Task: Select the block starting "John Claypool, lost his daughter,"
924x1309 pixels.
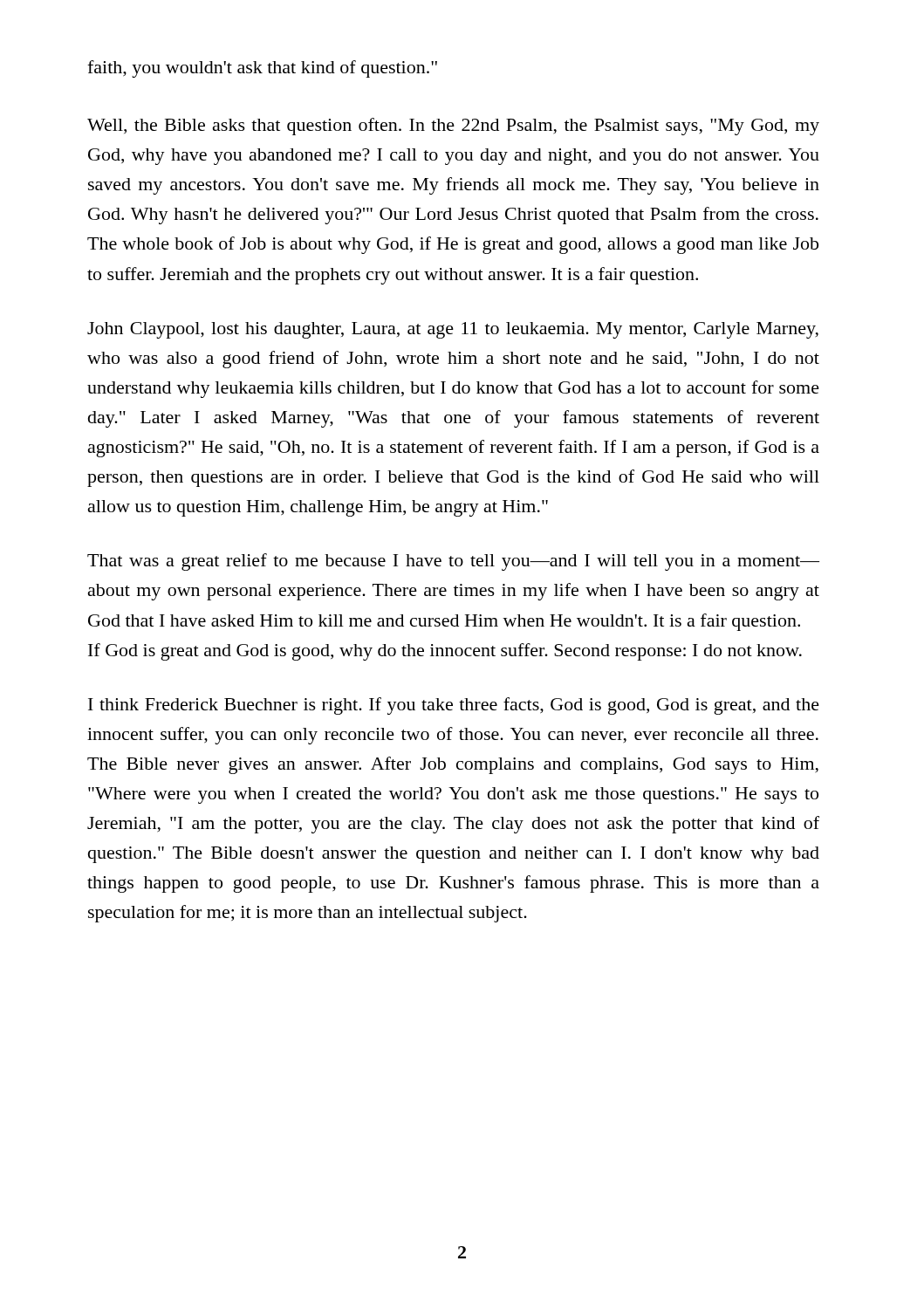Action: pyautogui.click(x=453, y=417)
